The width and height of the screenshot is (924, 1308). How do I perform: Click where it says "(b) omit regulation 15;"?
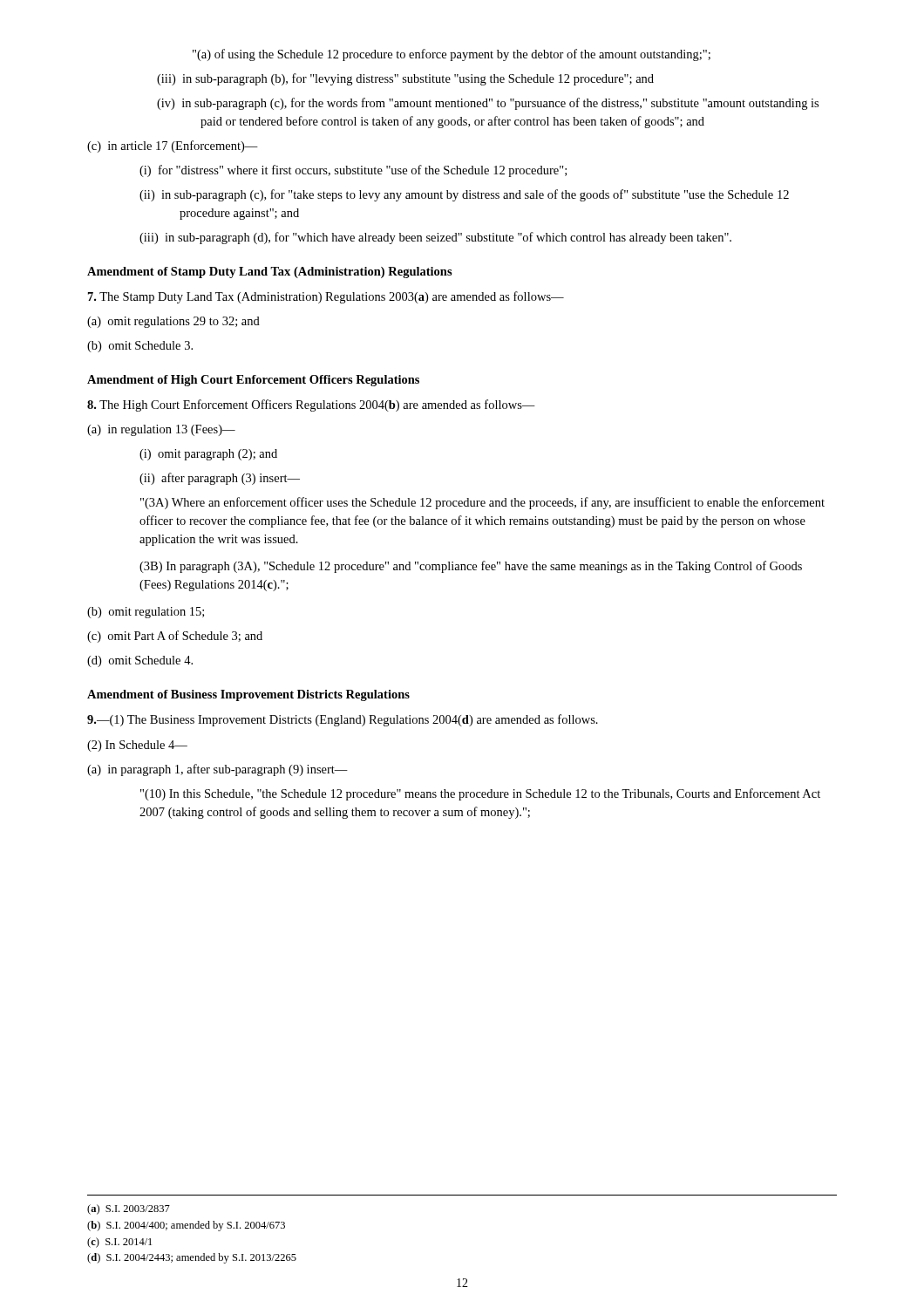[146, 612]
